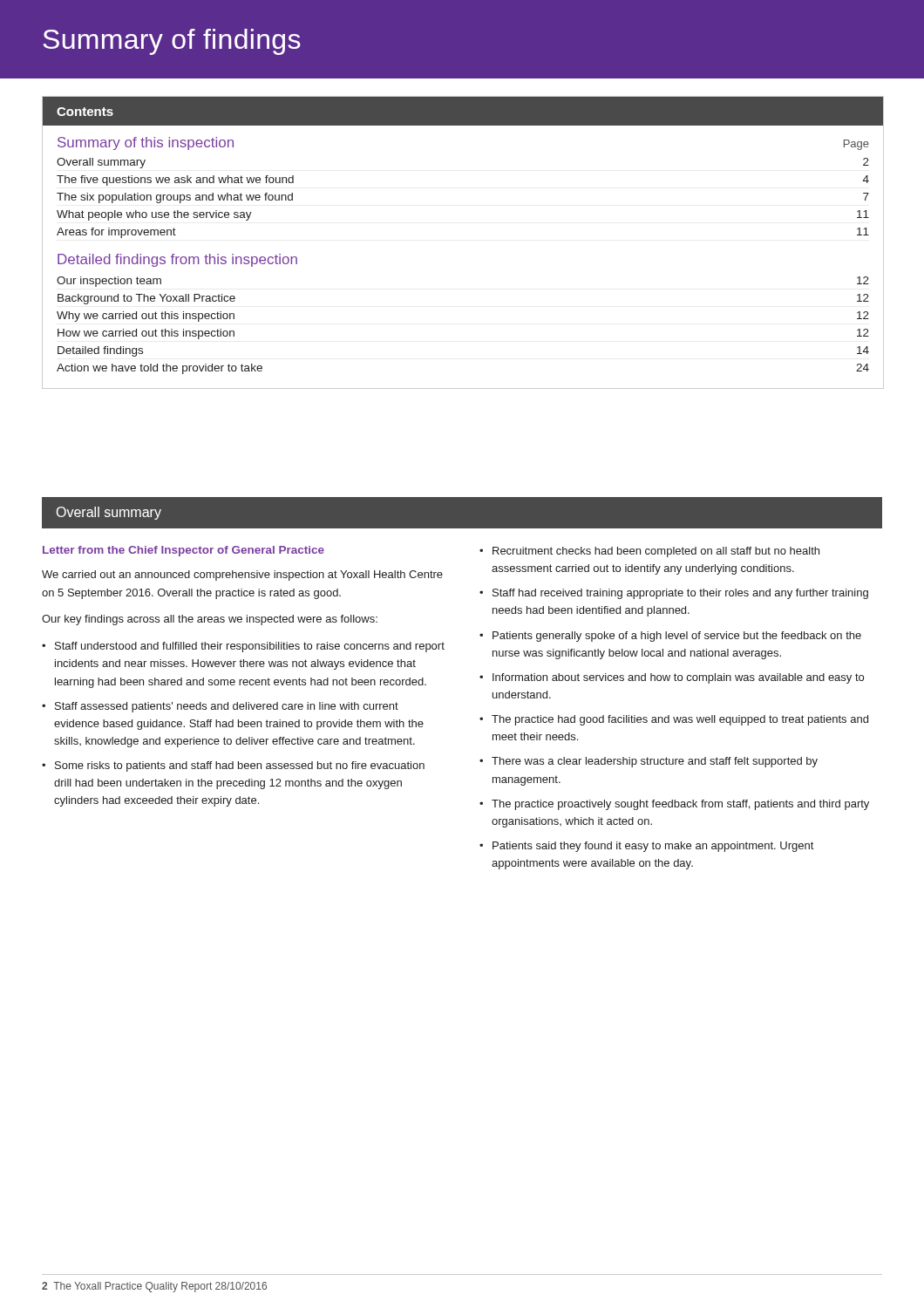
Task: Click on the list item containing "The five questions we"
Action: coord(179,180)
